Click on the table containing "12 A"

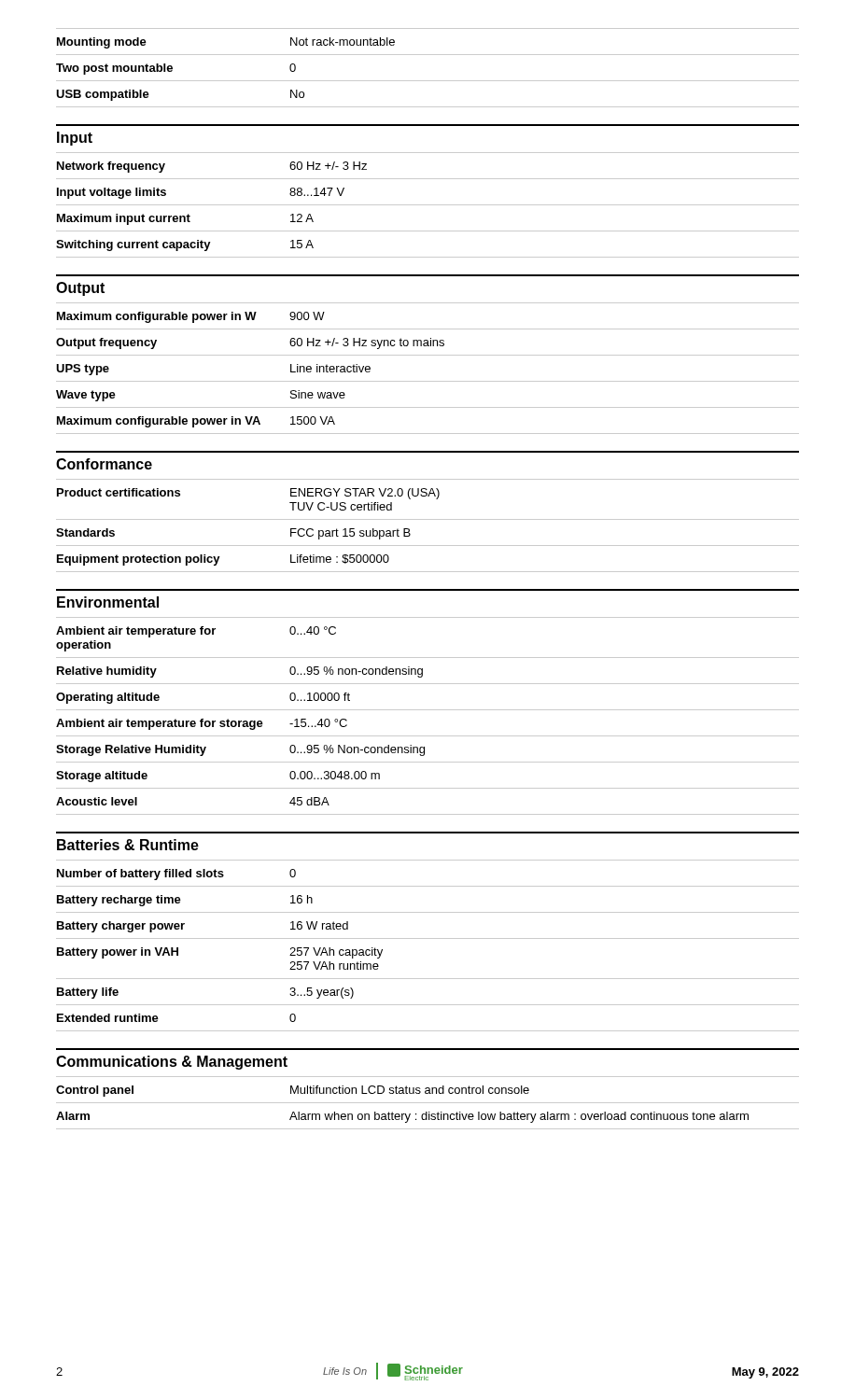428,205
